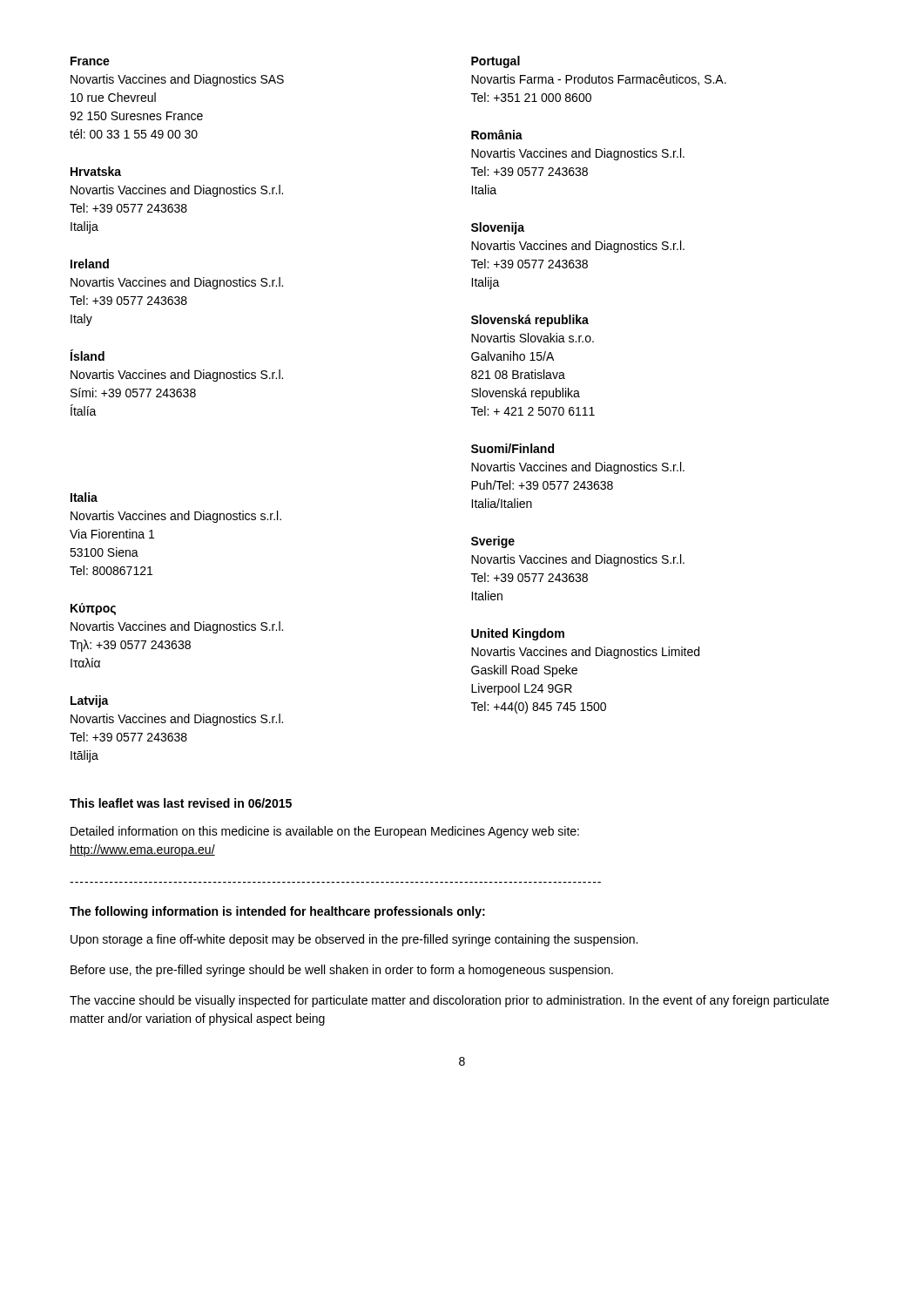Point to the block starting "Detailed information on this medicine is available on"
924x1307 pixels.
(x=462, y=841)
